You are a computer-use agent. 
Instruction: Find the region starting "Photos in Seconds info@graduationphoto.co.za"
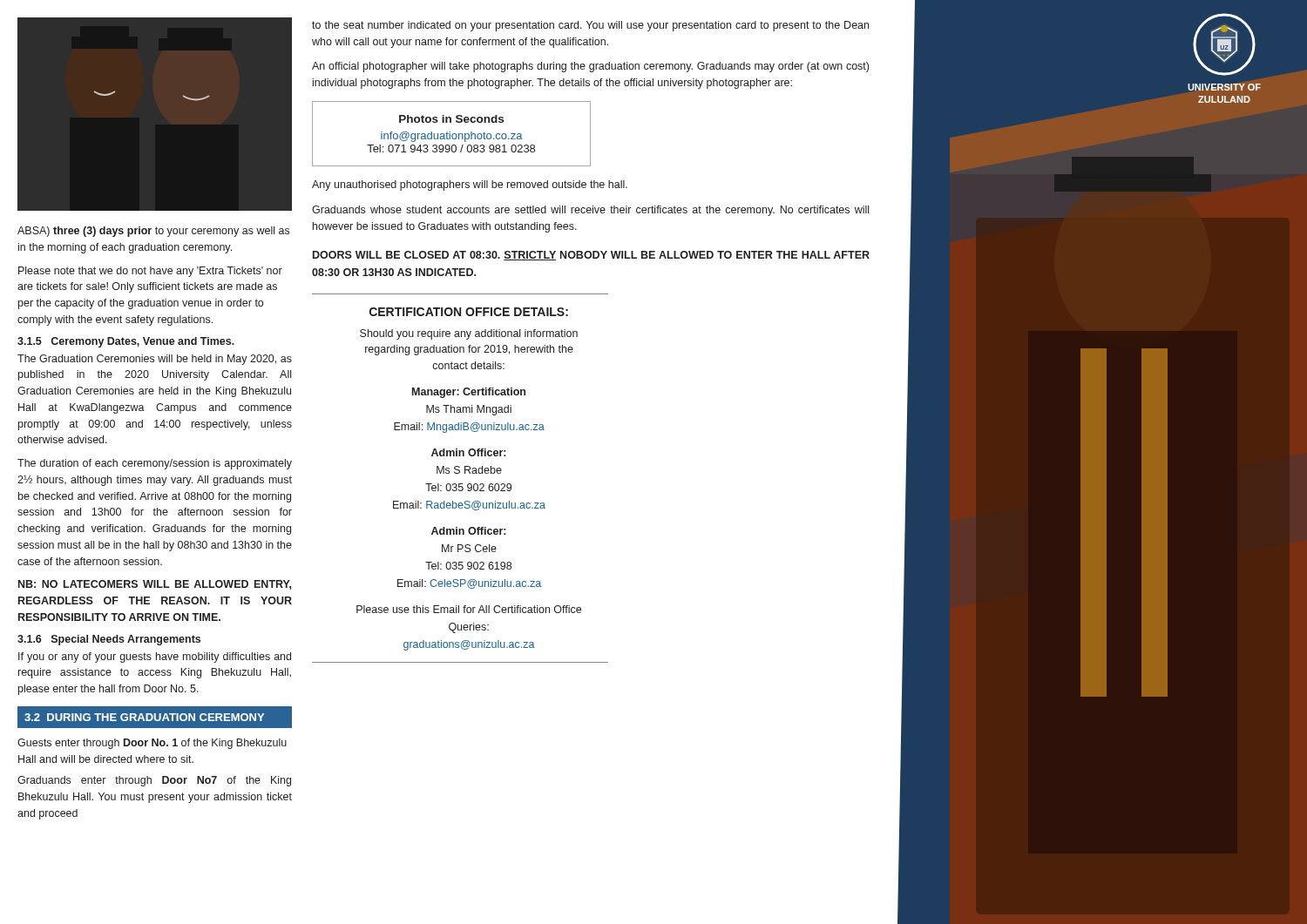[x=451, y=133]
